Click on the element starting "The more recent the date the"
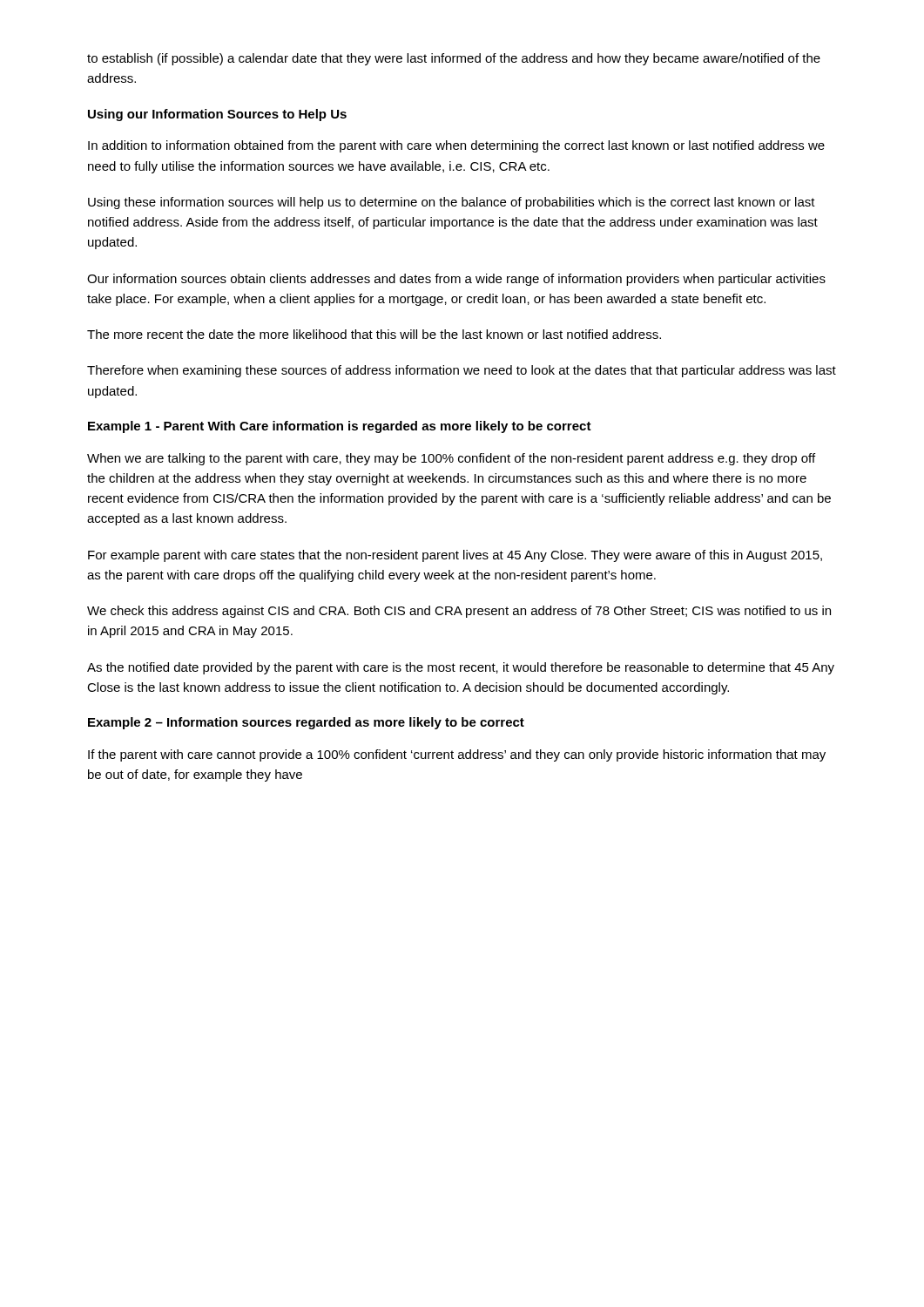This screenshot has width=924, height=1307. pos(375,334)
